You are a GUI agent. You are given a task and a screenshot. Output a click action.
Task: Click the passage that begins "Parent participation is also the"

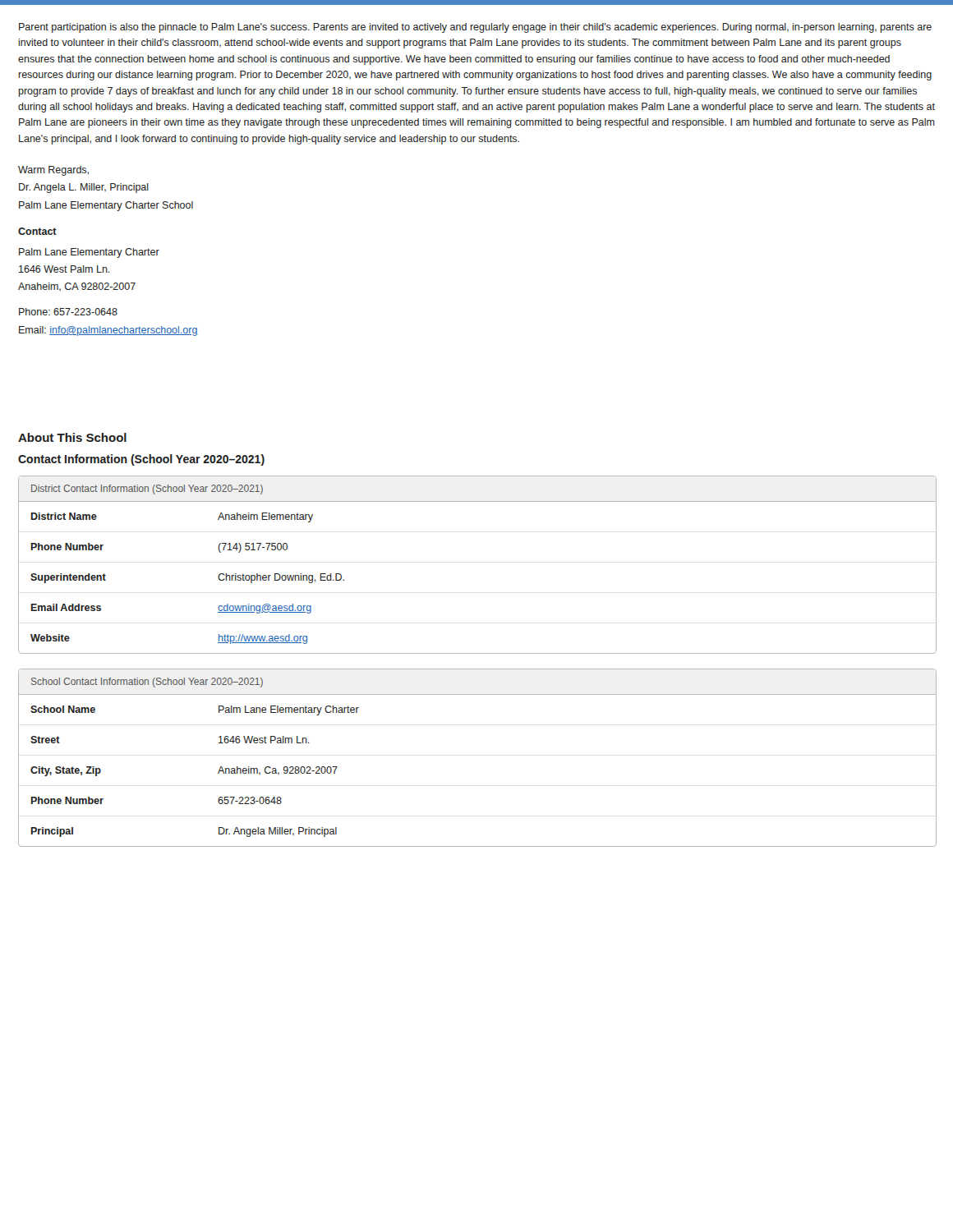pos(476,83)
